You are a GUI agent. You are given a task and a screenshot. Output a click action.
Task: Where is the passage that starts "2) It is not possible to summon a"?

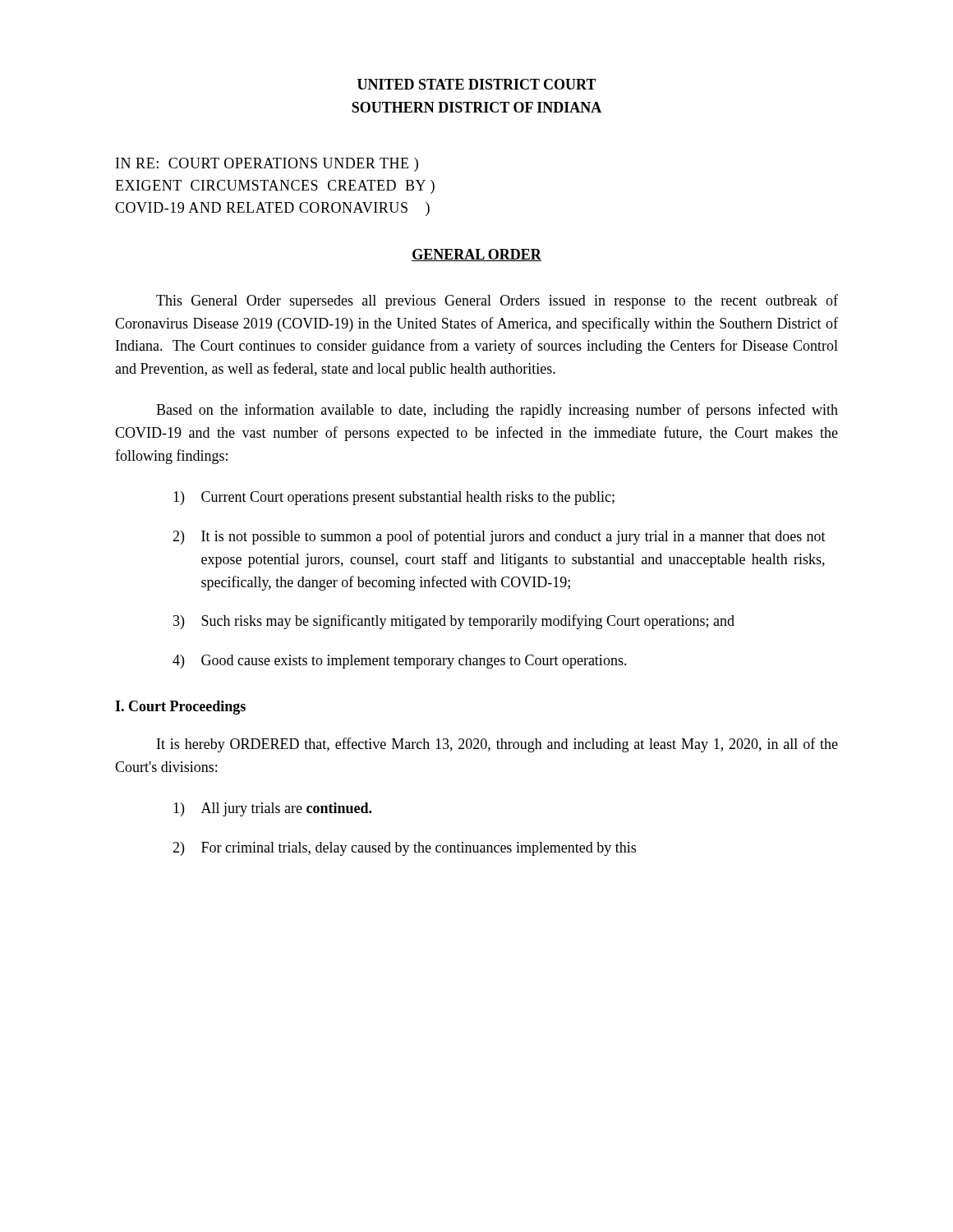(499, 560)
